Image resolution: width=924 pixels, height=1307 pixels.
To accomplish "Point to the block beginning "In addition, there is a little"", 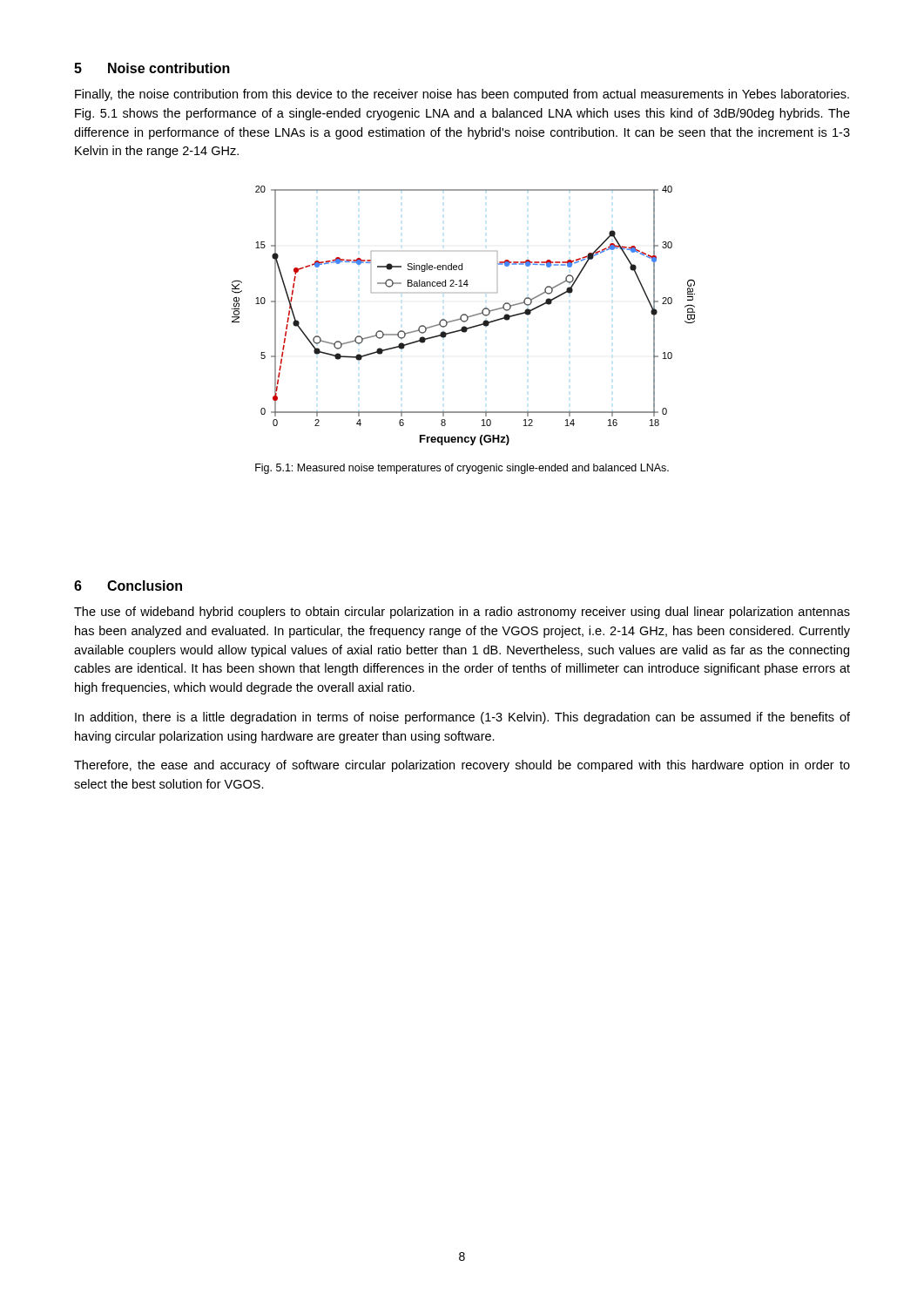I will tap(462, 727).
